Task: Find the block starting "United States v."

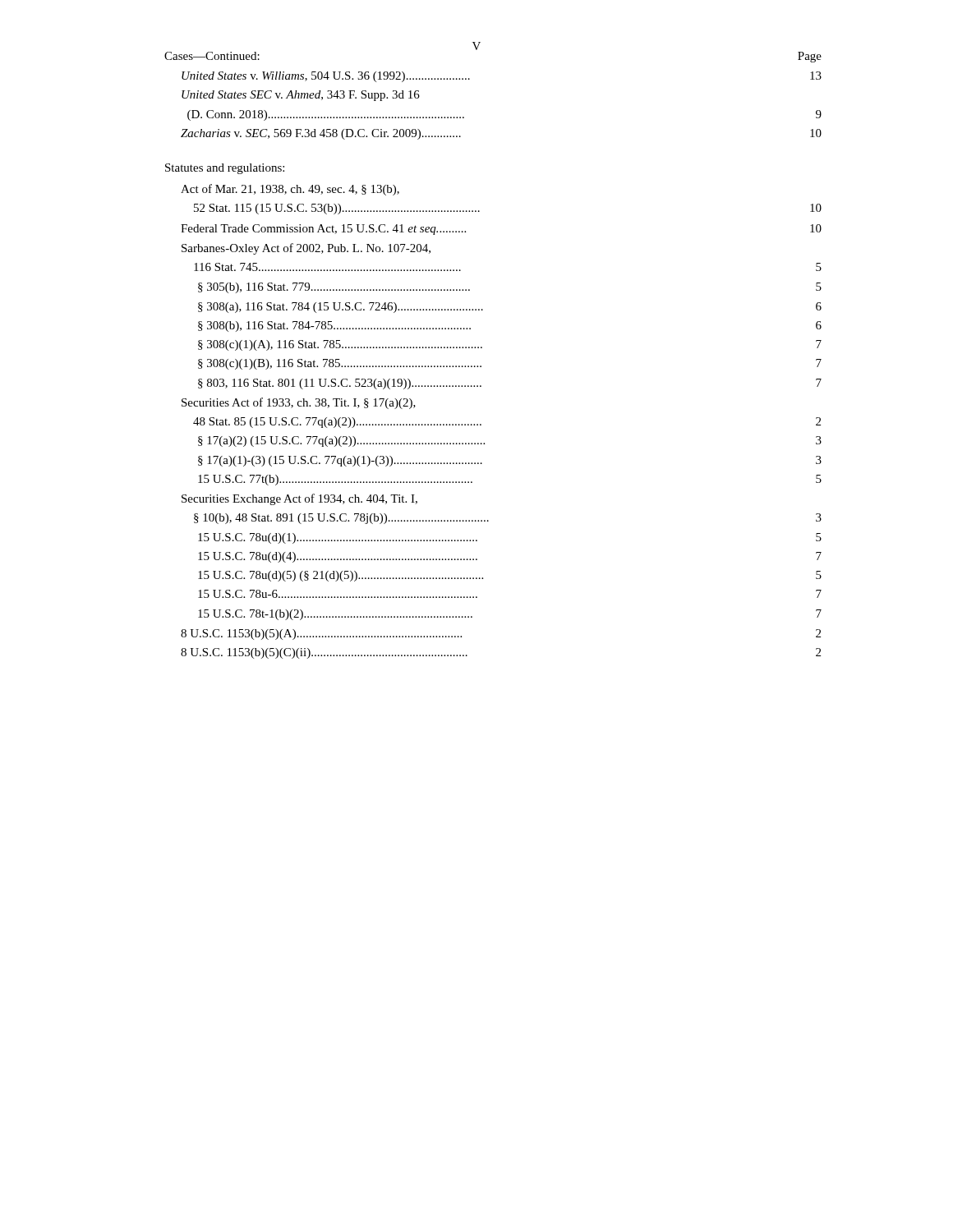Action: click(x=292, y=77)
